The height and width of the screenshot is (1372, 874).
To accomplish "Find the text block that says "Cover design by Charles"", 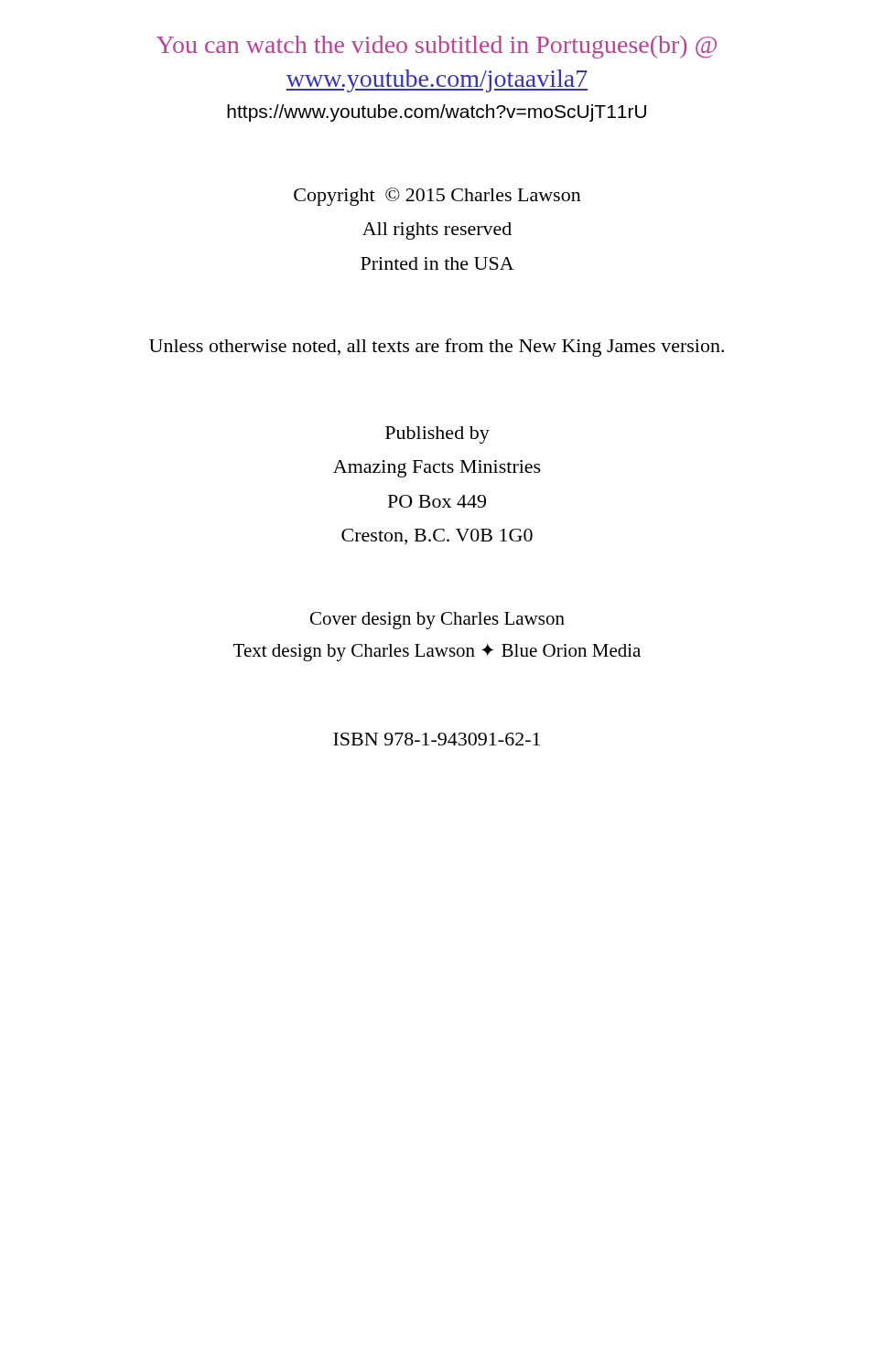I will pos(437,635).
